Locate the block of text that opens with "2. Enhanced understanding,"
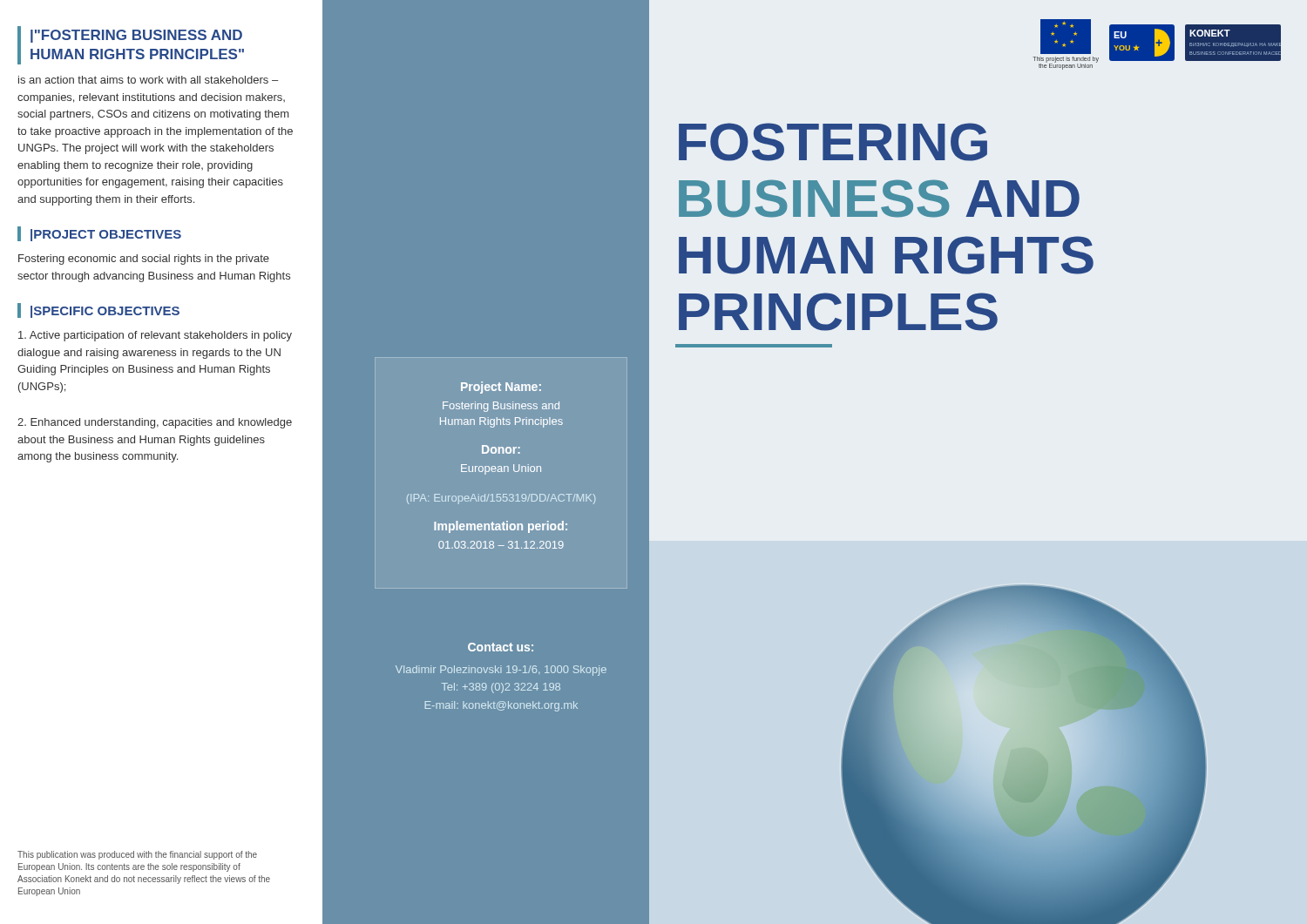The width and height of the screenshot is (1307, 924). coord(159,439)
